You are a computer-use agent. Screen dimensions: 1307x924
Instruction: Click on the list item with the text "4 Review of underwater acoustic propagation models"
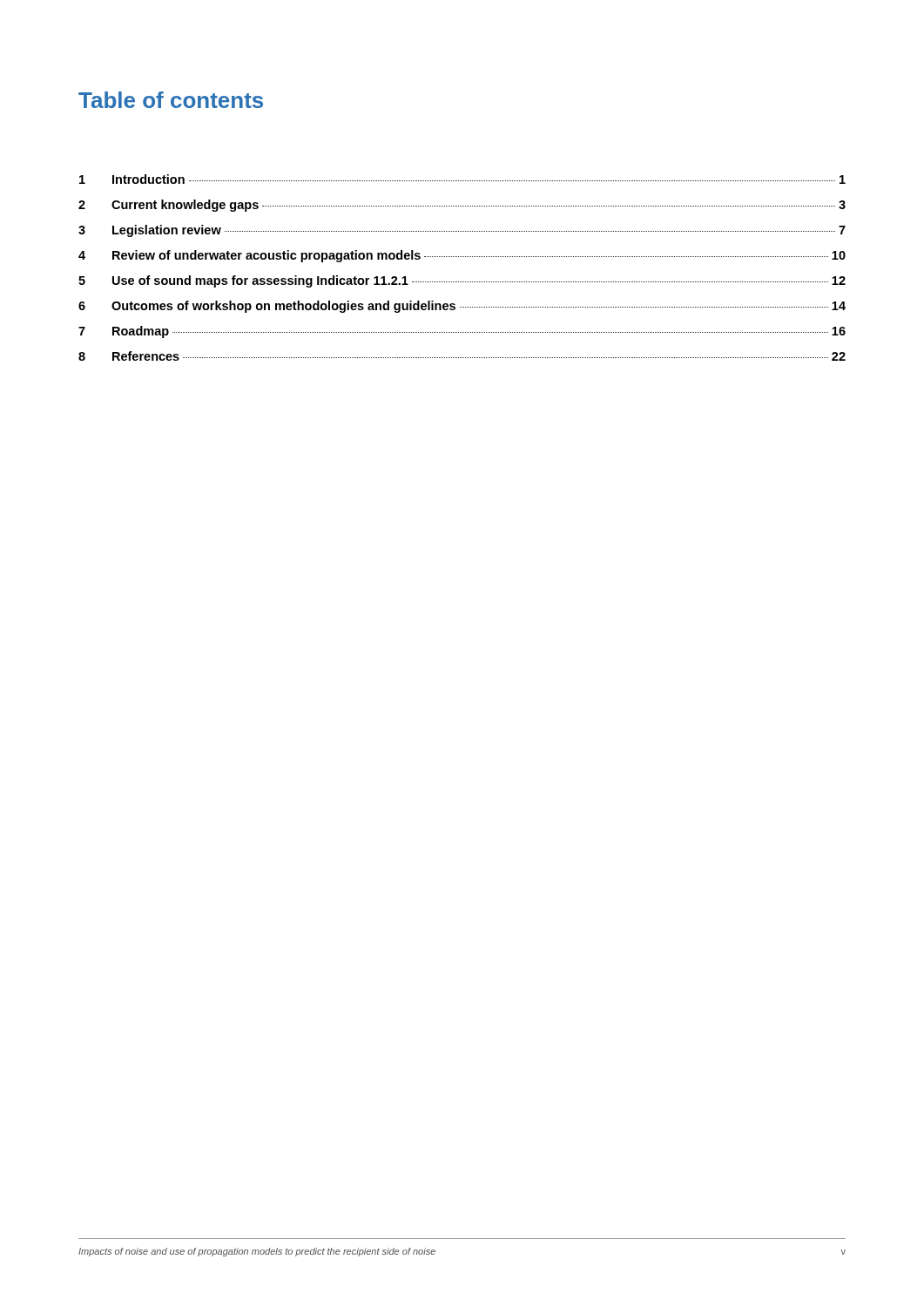click(x=462, y=255)
